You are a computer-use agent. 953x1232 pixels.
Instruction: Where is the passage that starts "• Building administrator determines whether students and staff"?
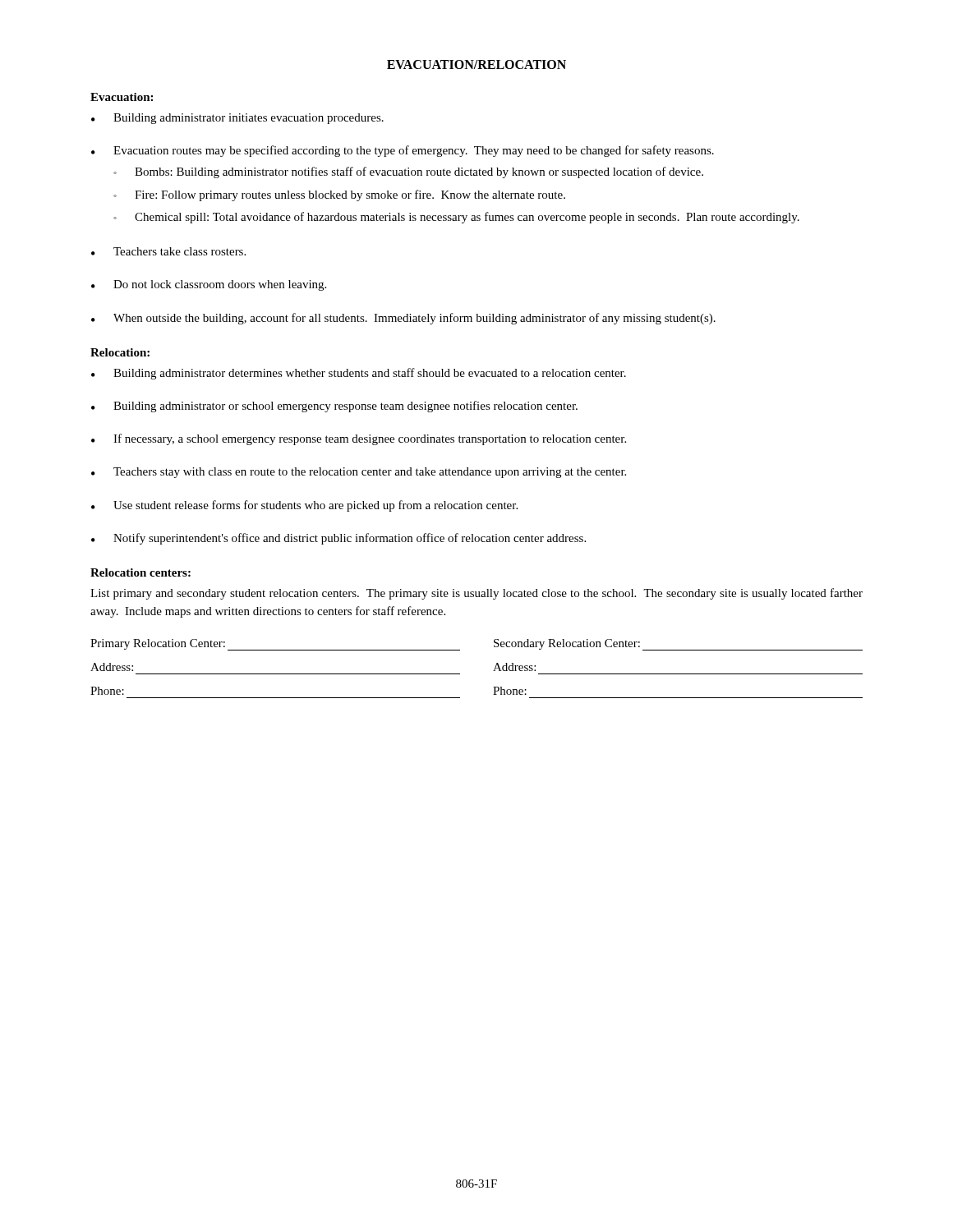point(476,375)
